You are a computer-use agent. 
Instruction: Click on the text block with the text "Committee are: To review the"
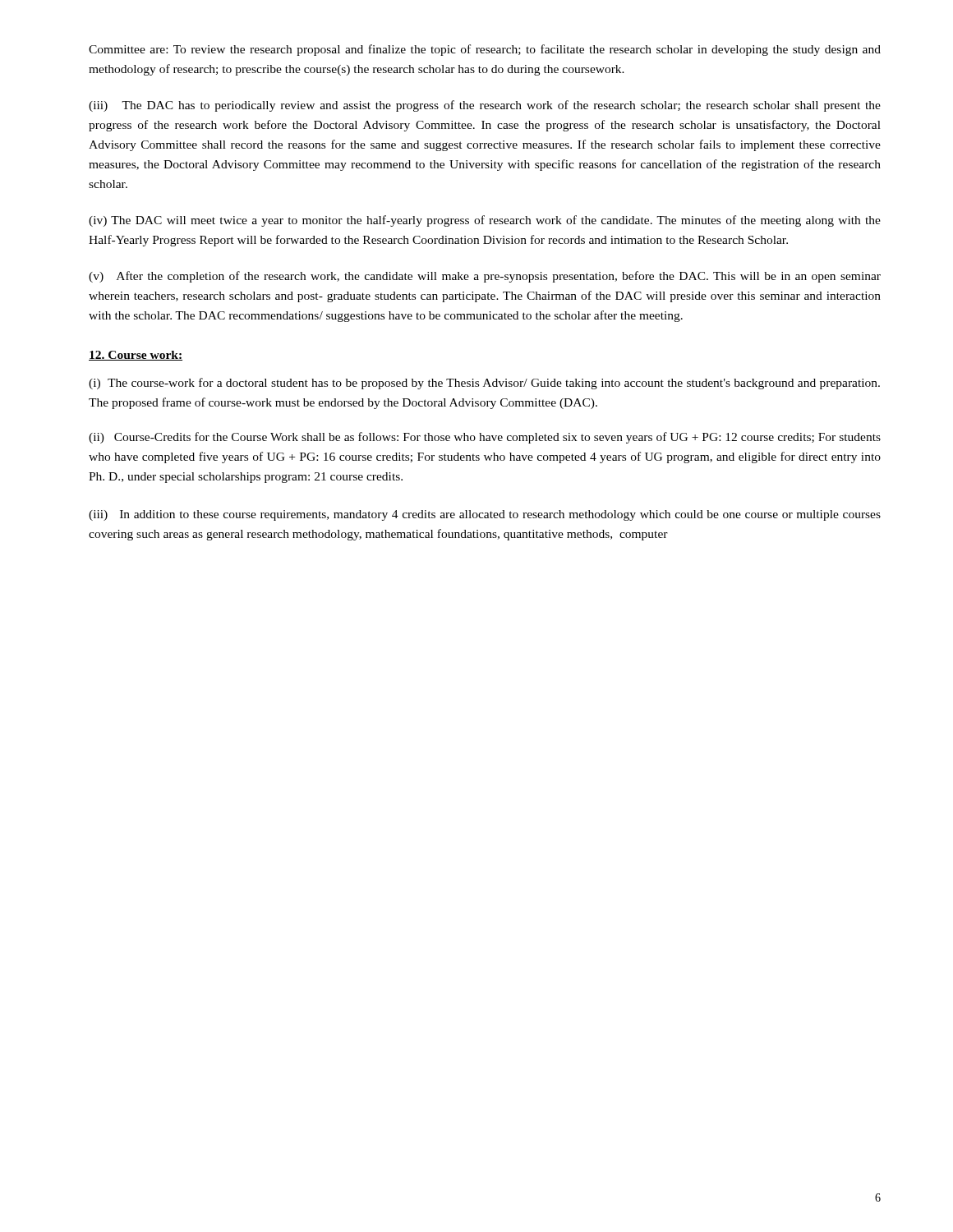(x=485, y=59)
